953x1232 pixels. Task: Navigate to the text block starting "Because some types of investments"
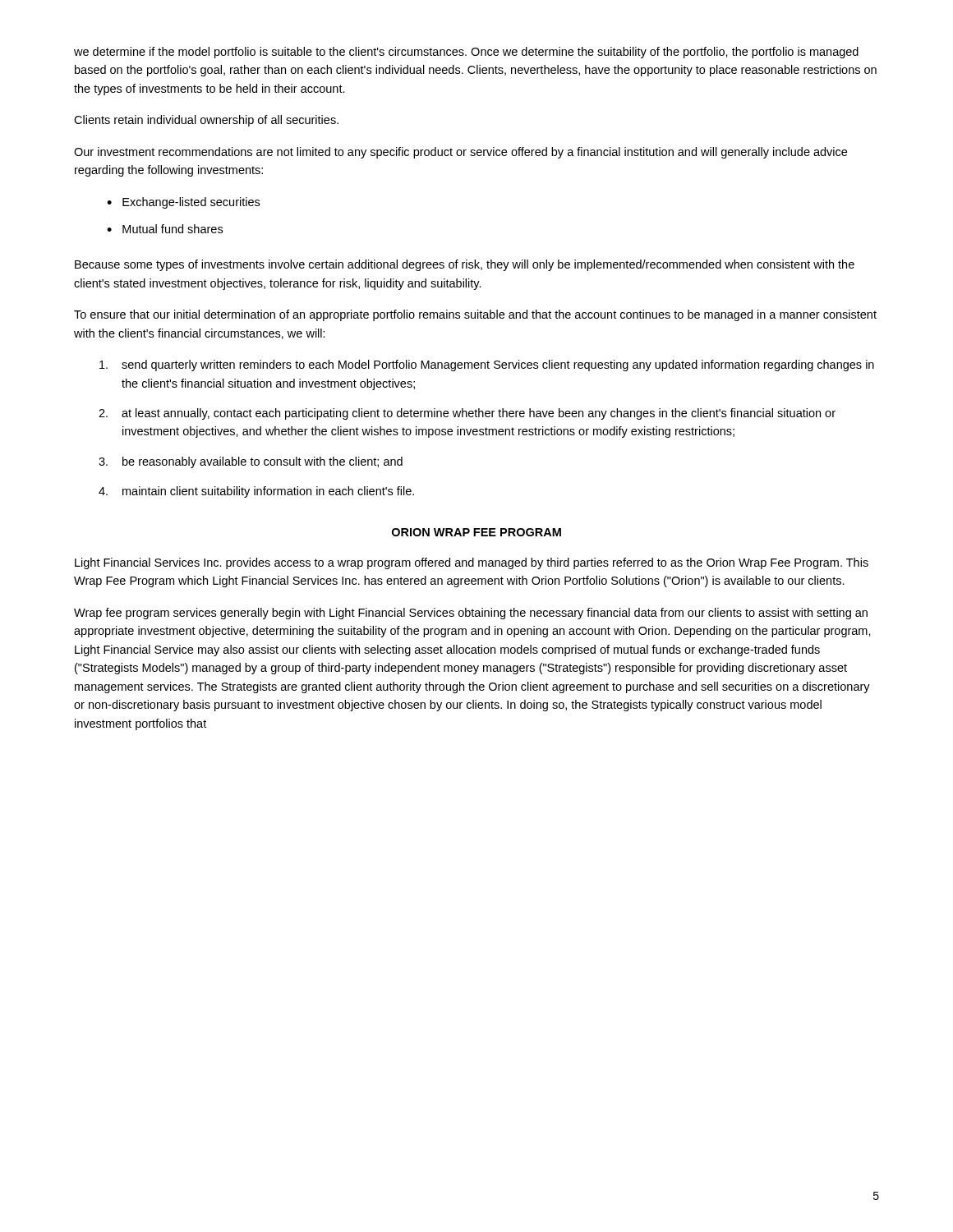[x=464, y=274]
